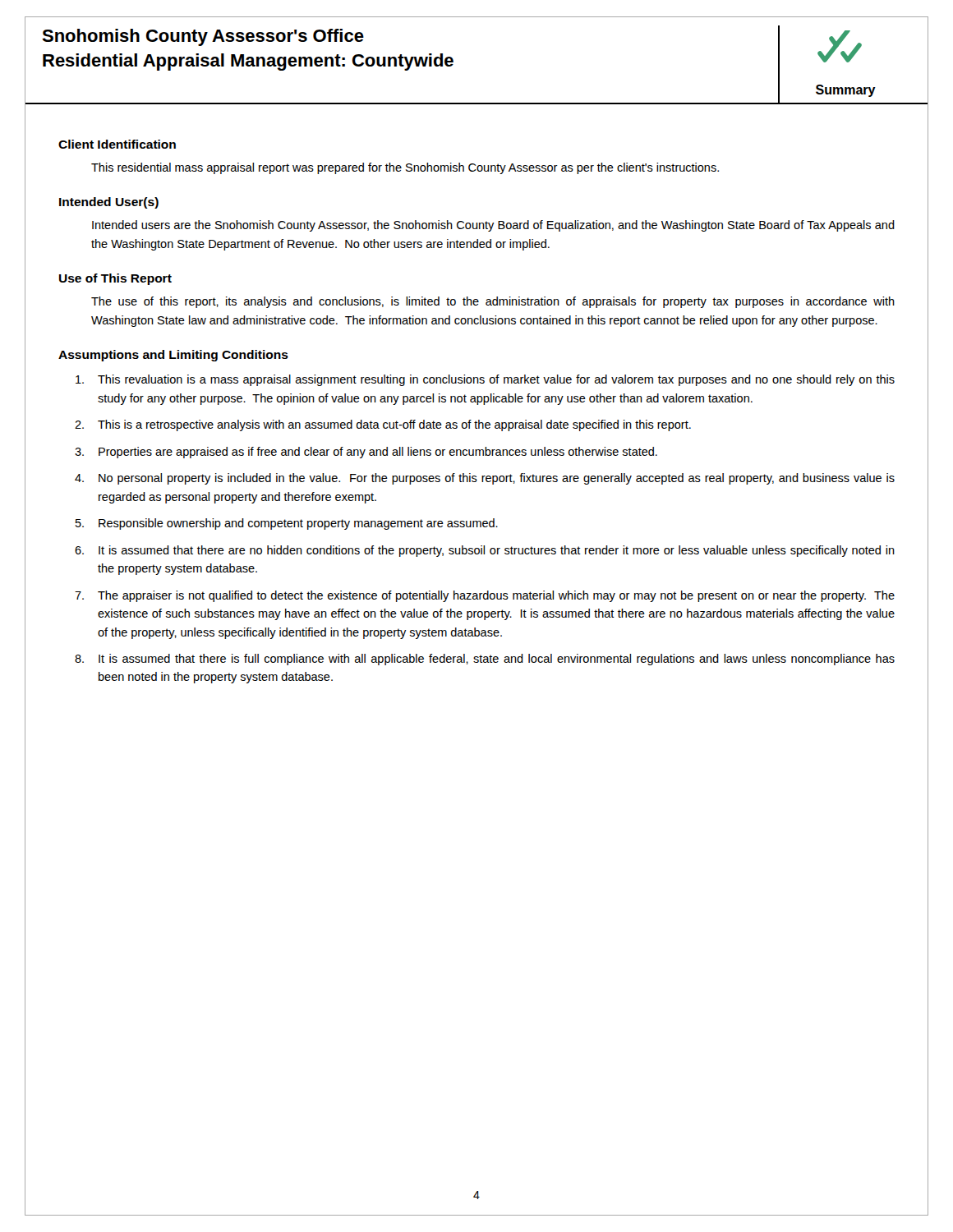Navigate to the passage starting "2. This is a retrospective analysis with"
953x1232 pixels.
click(x=485, y=425)
